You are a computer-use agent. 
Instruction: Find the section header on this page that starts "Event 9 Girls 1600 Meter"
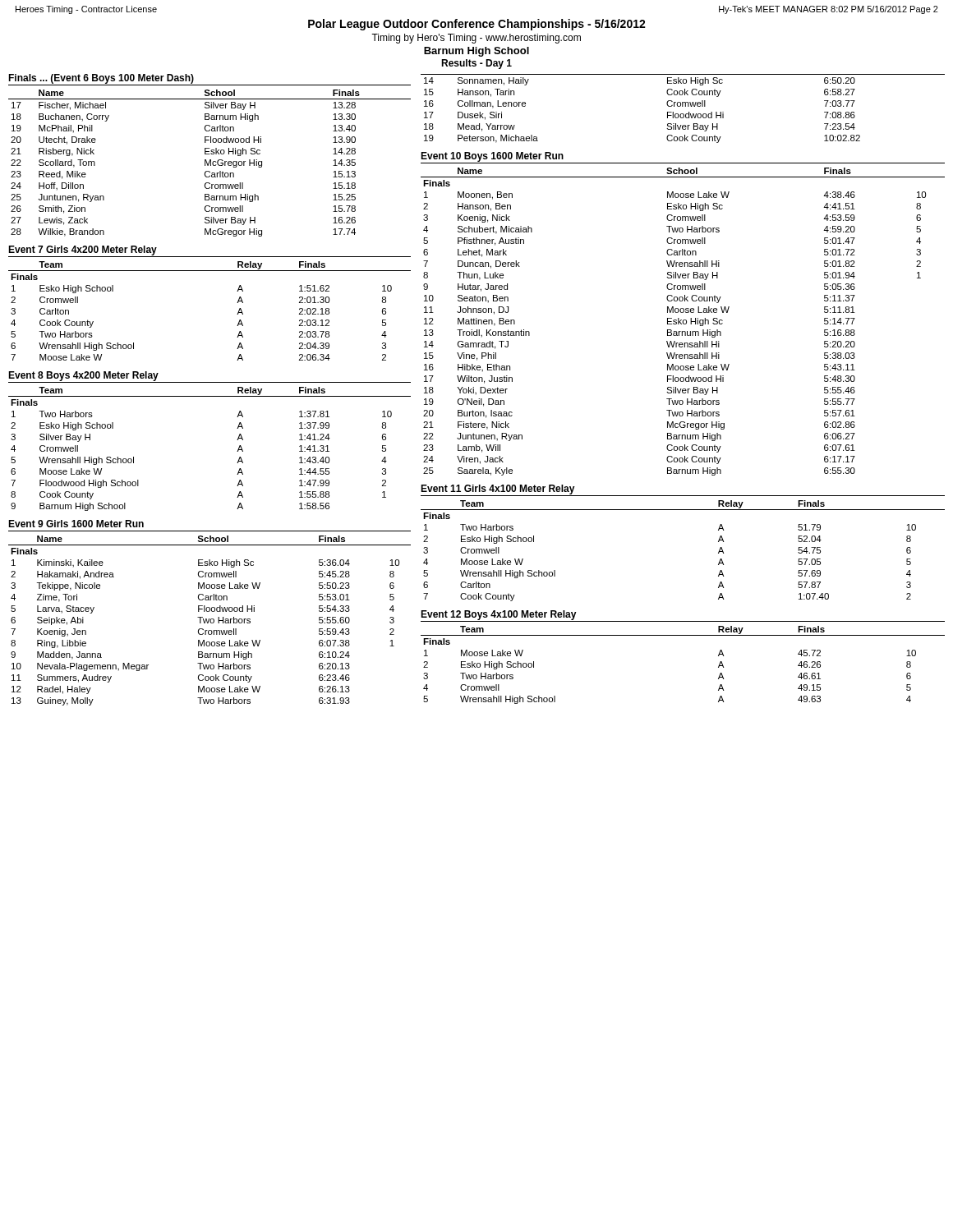[x=76, y=524]
